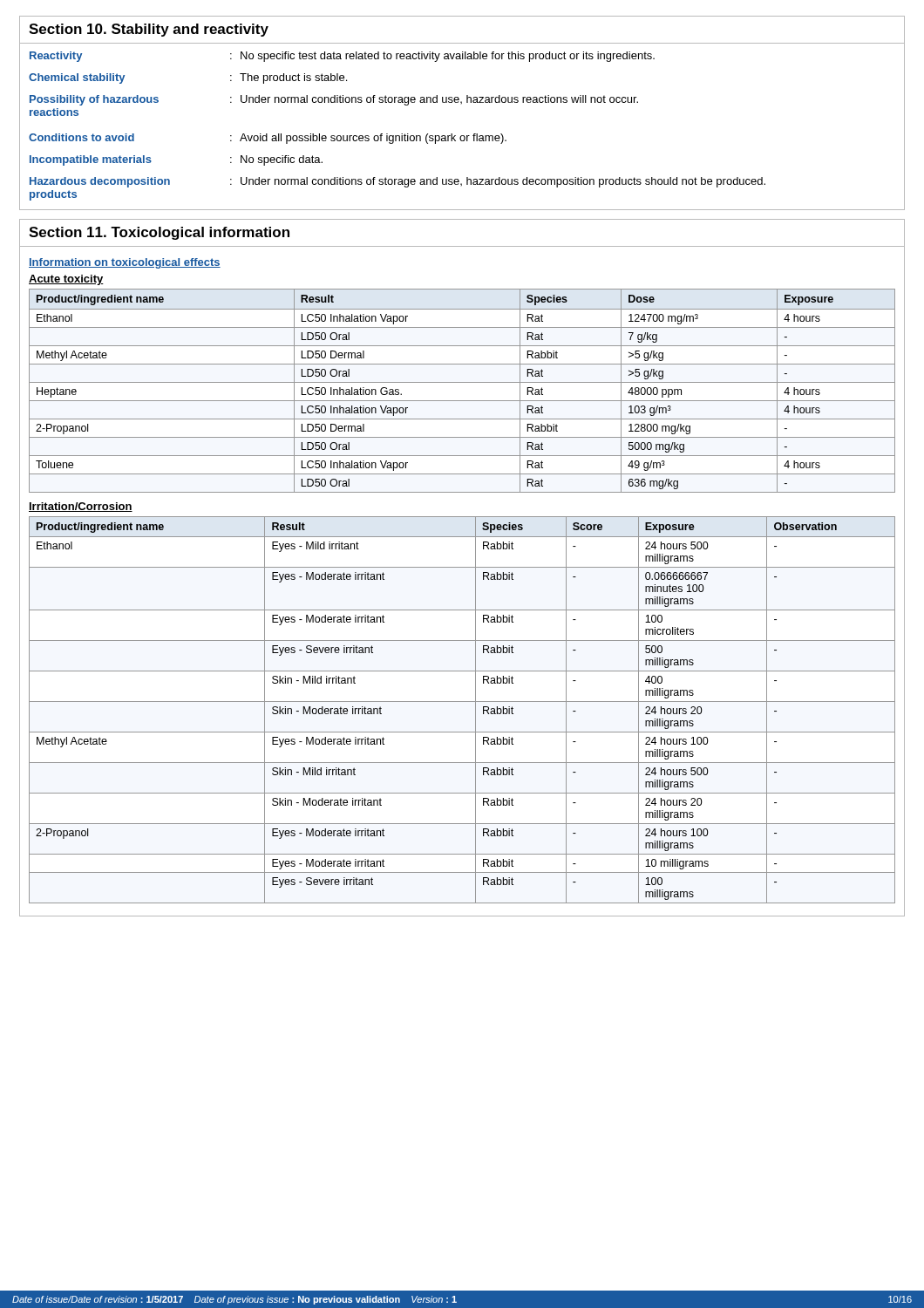Point to the block beginning "Reactivity : No specific test data"
Image resolution: width=924 pixels, height=1308 pixels.
pos(462,55)
